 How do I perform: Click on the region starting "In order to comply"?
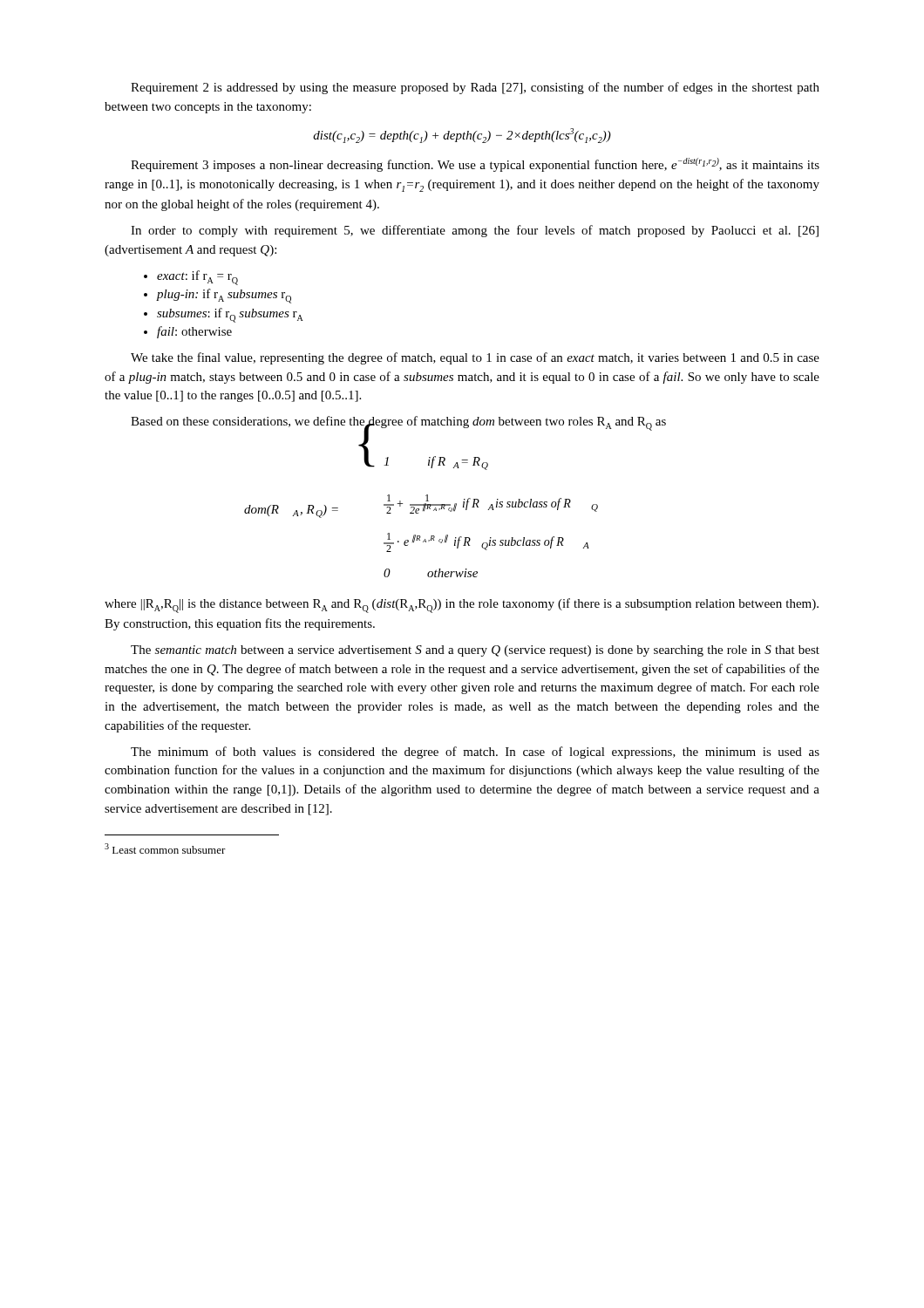pyautogui.click(x=462, y=240)
